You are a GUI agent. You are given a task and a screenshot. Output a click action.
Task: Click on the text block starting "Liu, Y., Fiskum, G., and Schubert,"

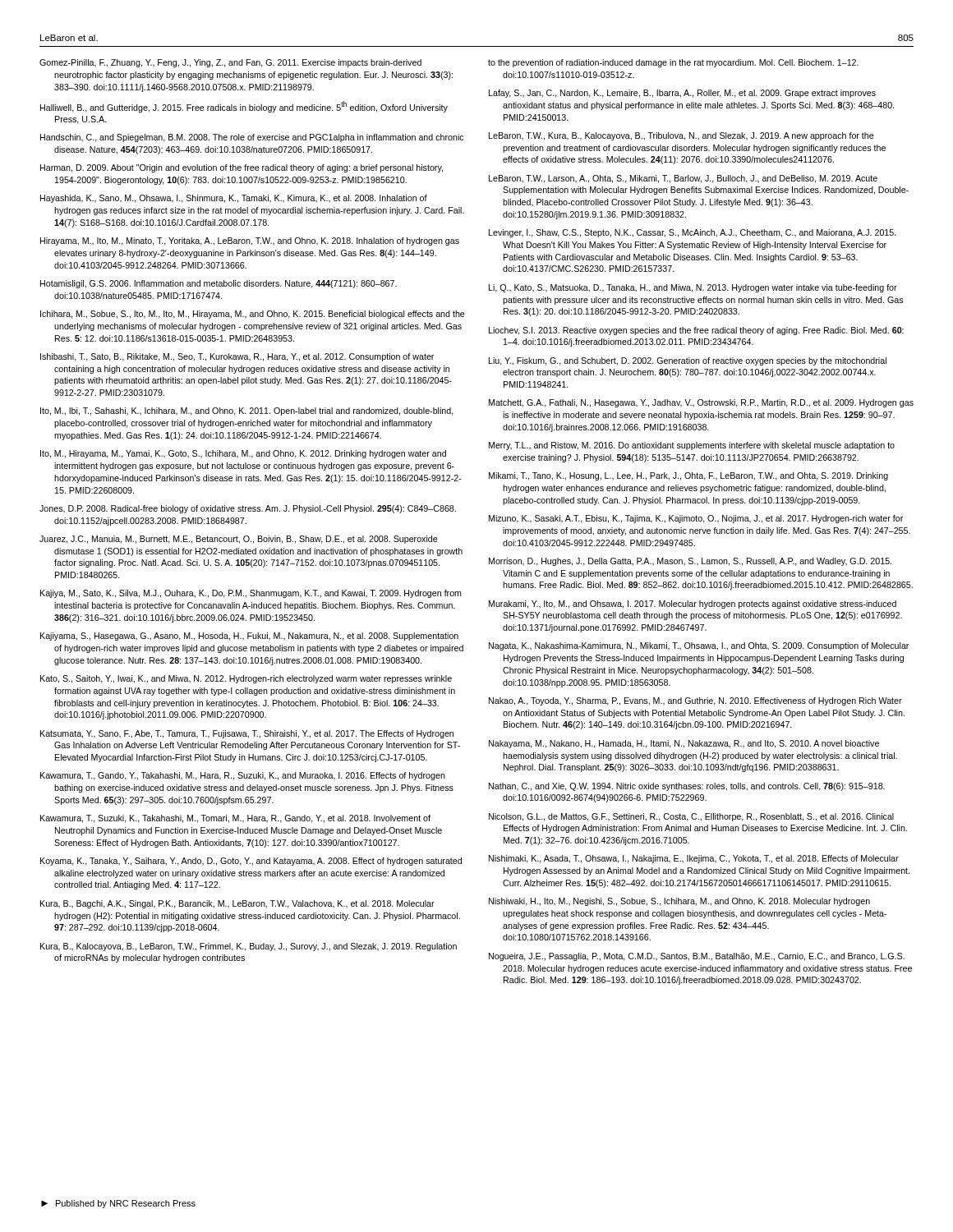pos(687,372)
